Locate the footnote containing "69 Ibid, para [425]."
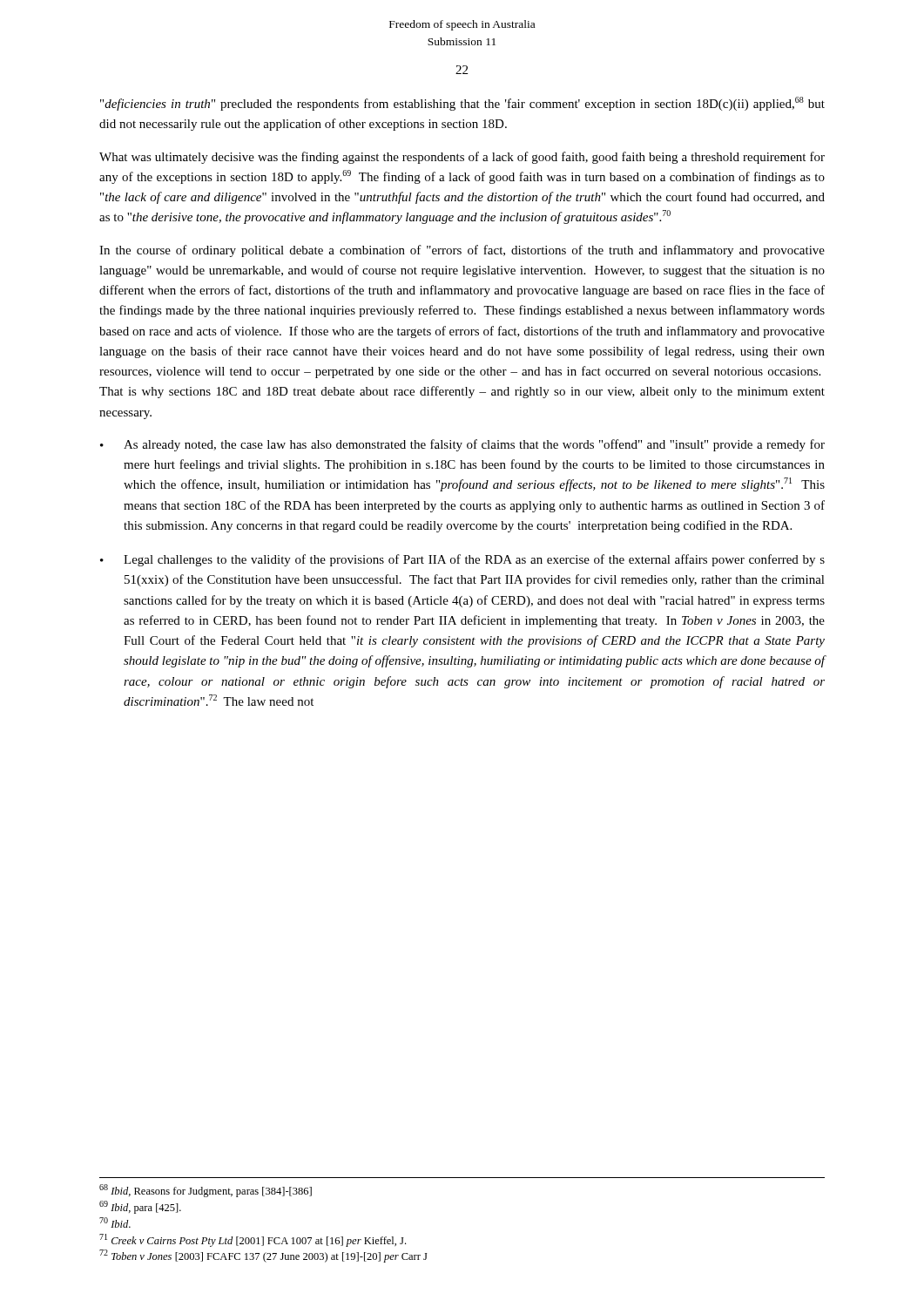Viewport: 924px width, 1307px height. point(140,1207)
